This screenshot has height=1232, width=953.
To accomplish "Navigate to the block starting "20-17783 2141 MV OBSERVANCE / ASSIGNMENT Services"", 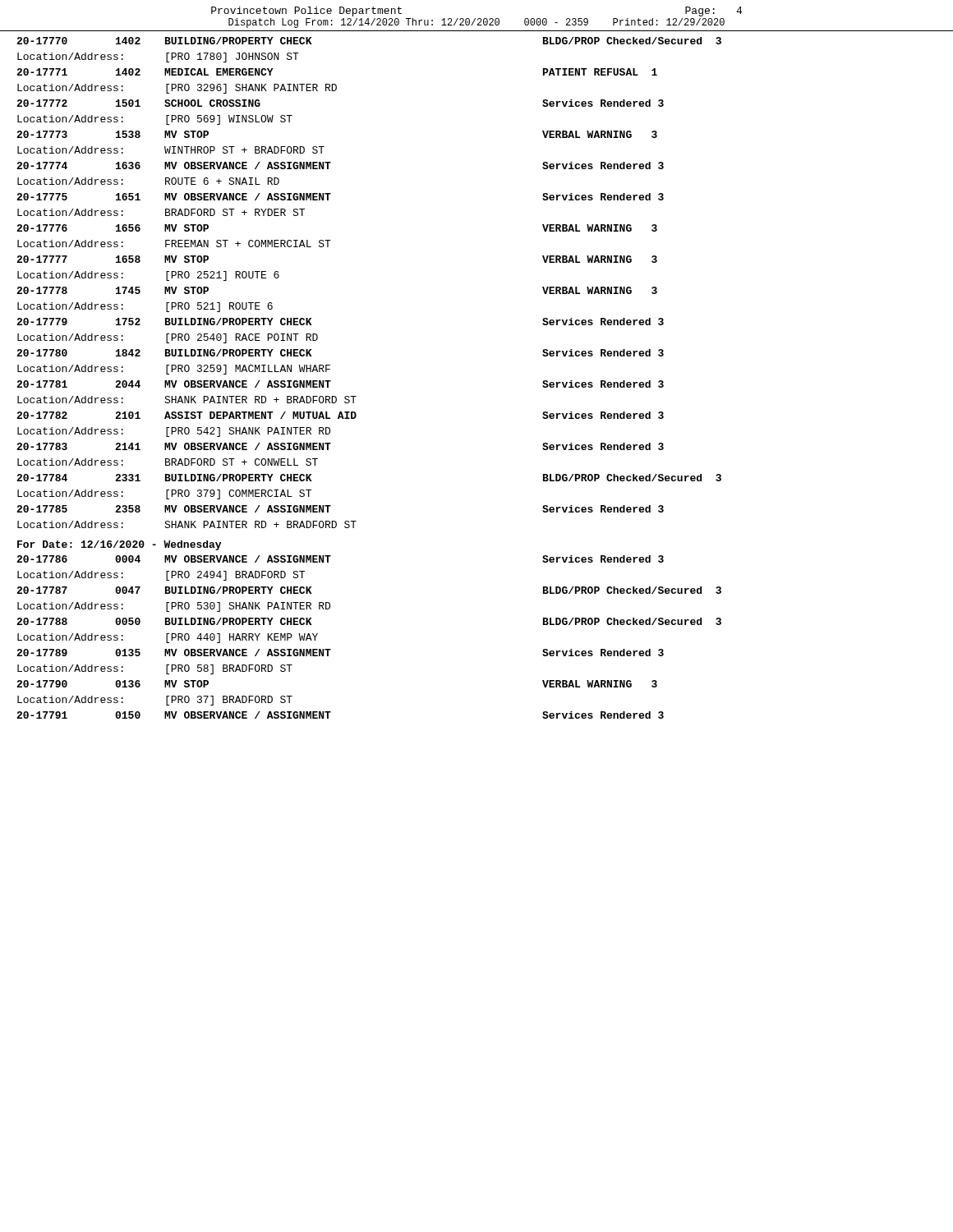I will pos(39,446).
